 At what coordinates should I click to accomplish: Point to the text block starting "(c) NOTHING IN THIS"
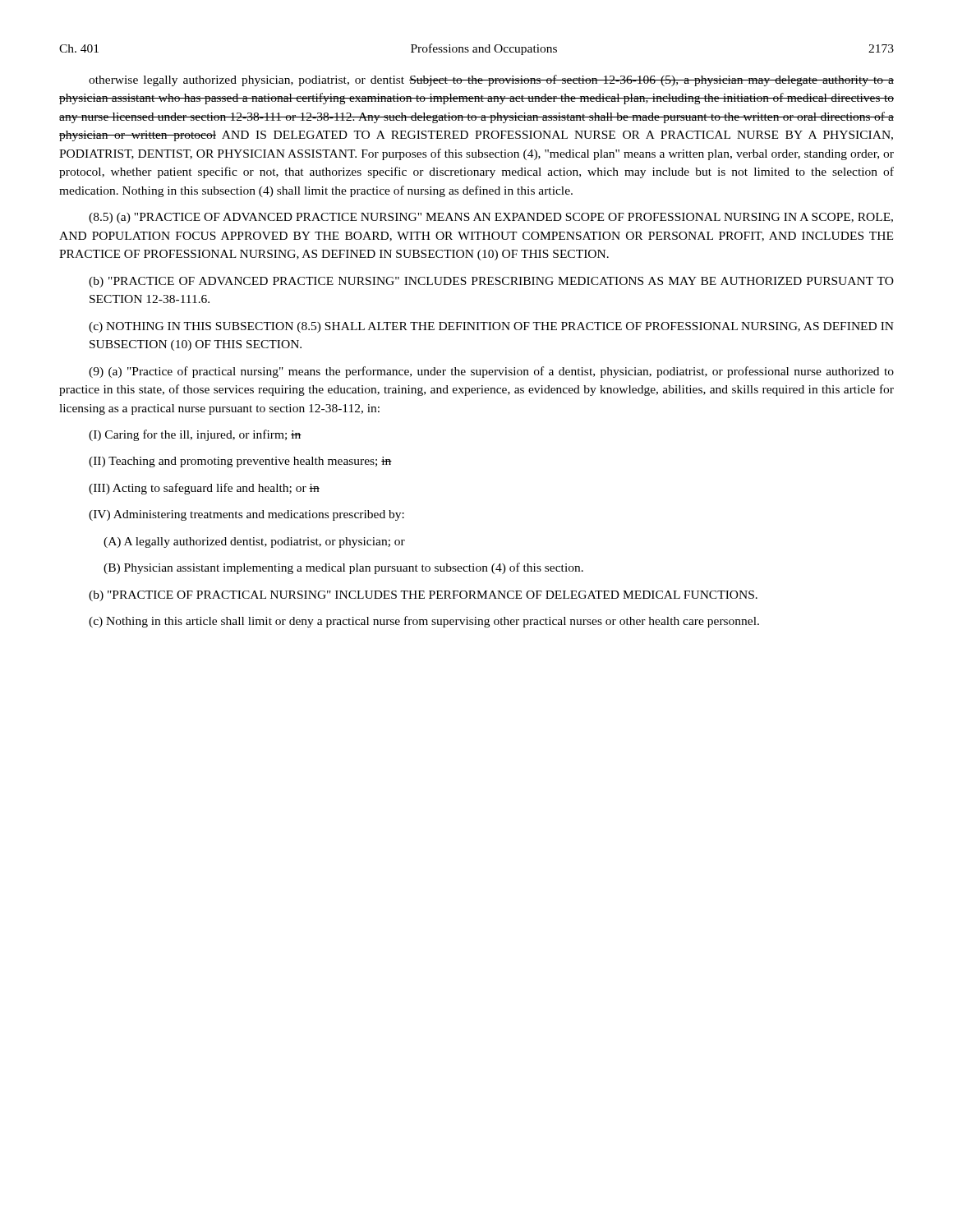(491, 335)
